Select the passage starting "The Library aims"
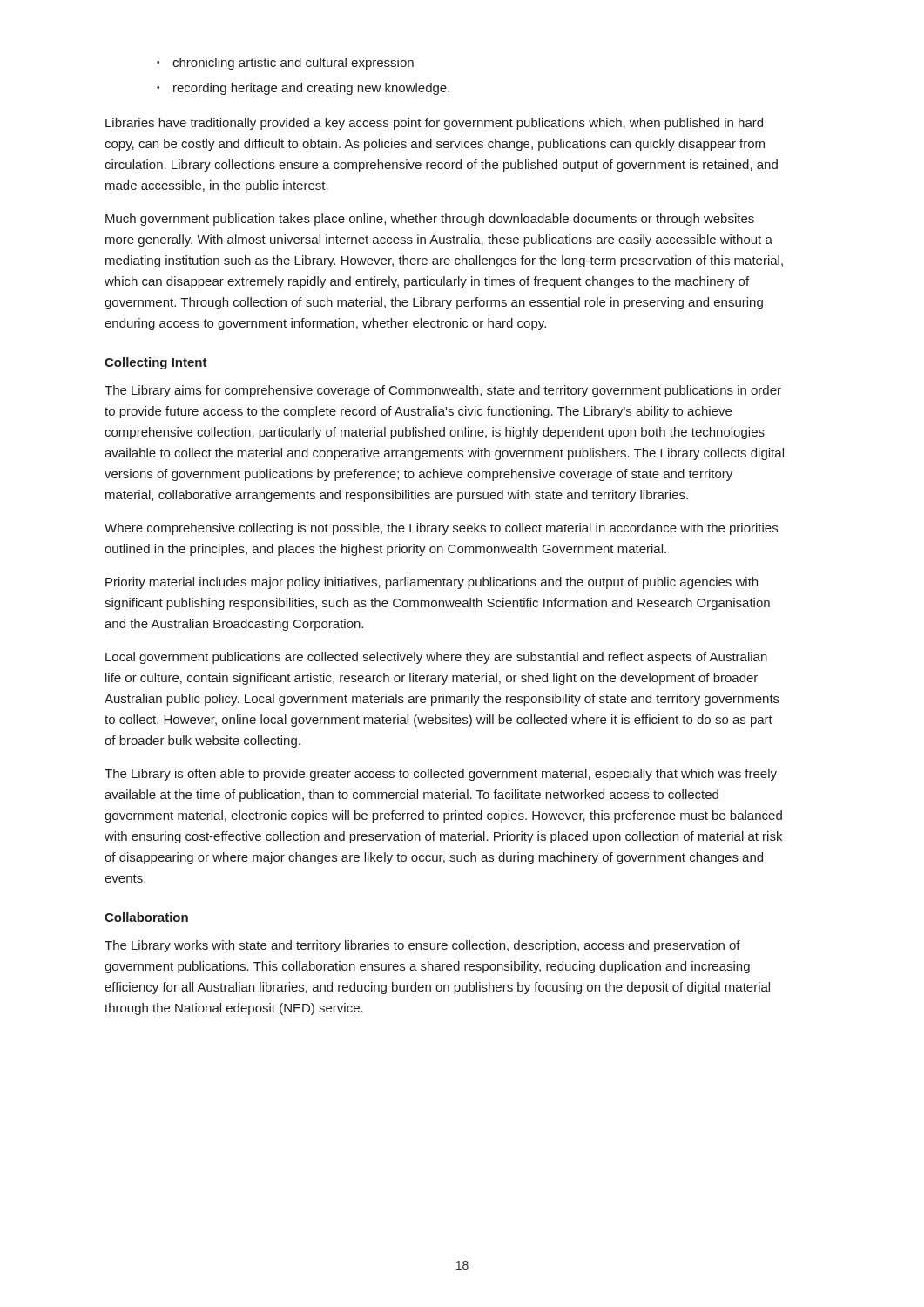Image resolution: width=924 pixels, height=1307 pixels. point(445,442)
